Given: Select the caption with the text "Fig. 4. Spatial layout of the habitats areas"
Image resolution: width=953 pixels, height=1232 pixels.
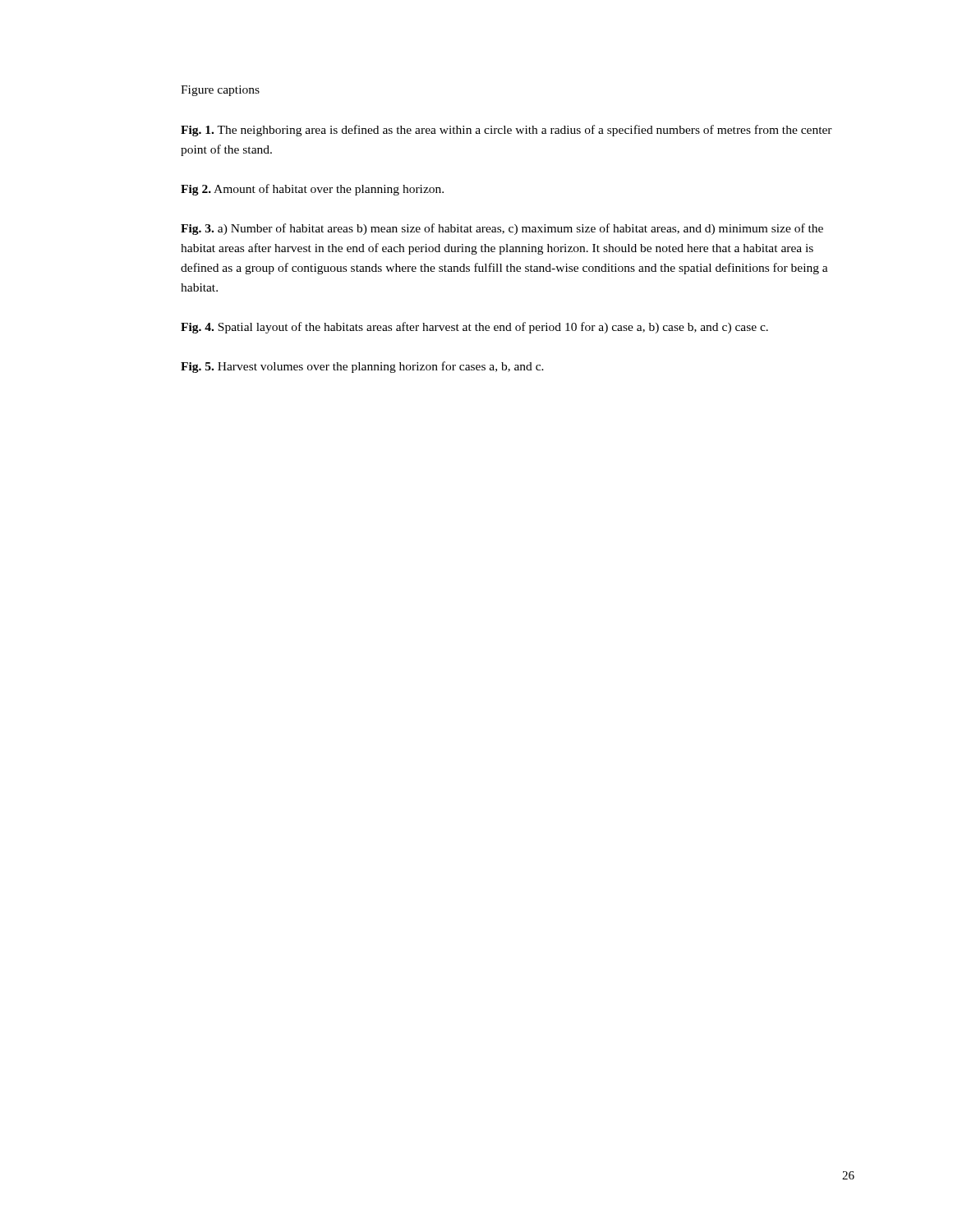Looking at the screenshot, I should tap(475, 327).
